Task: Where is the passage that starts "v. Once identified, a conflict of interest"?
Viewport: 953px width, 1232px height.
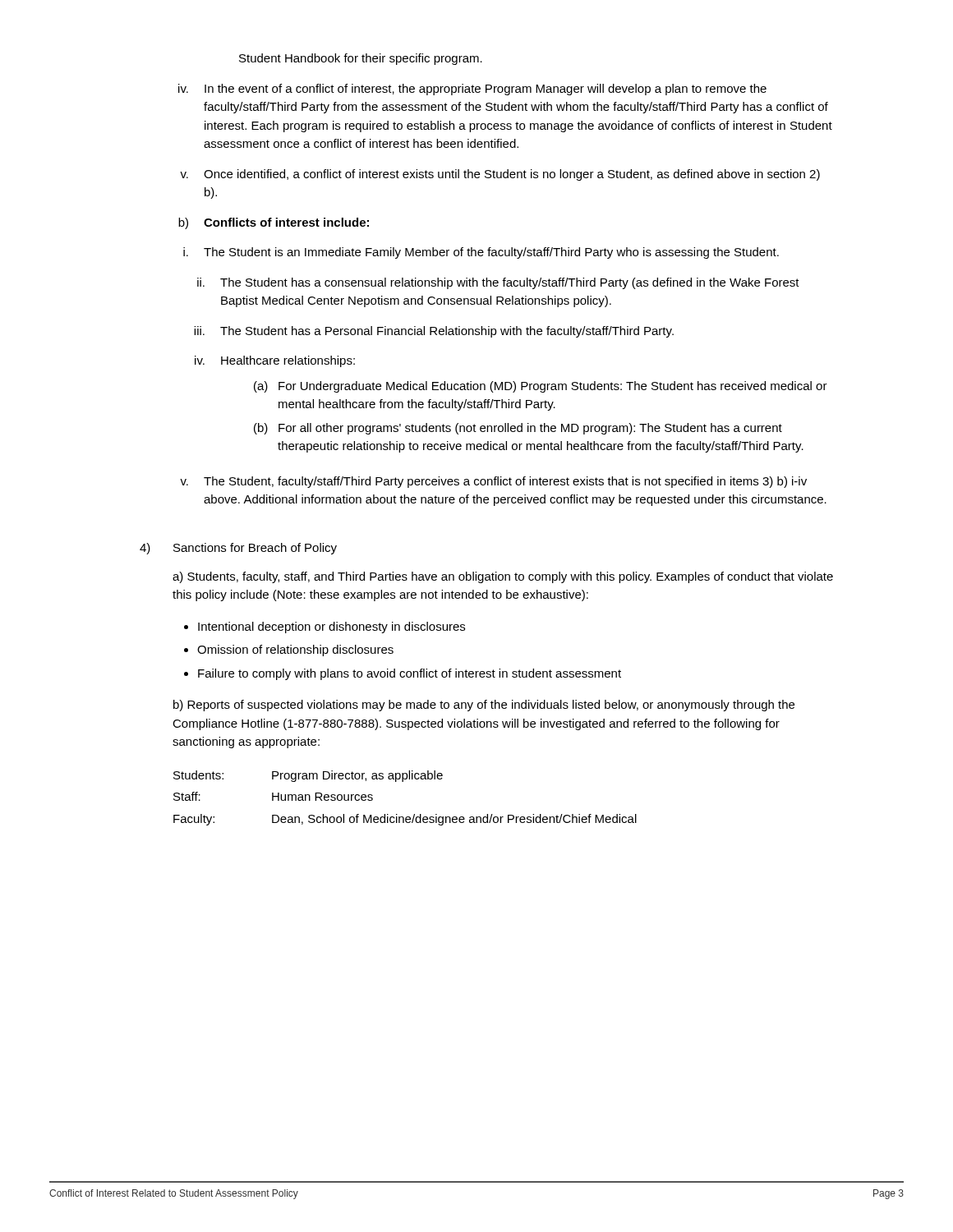Action: pyautogui.click(x=489, y=183)
